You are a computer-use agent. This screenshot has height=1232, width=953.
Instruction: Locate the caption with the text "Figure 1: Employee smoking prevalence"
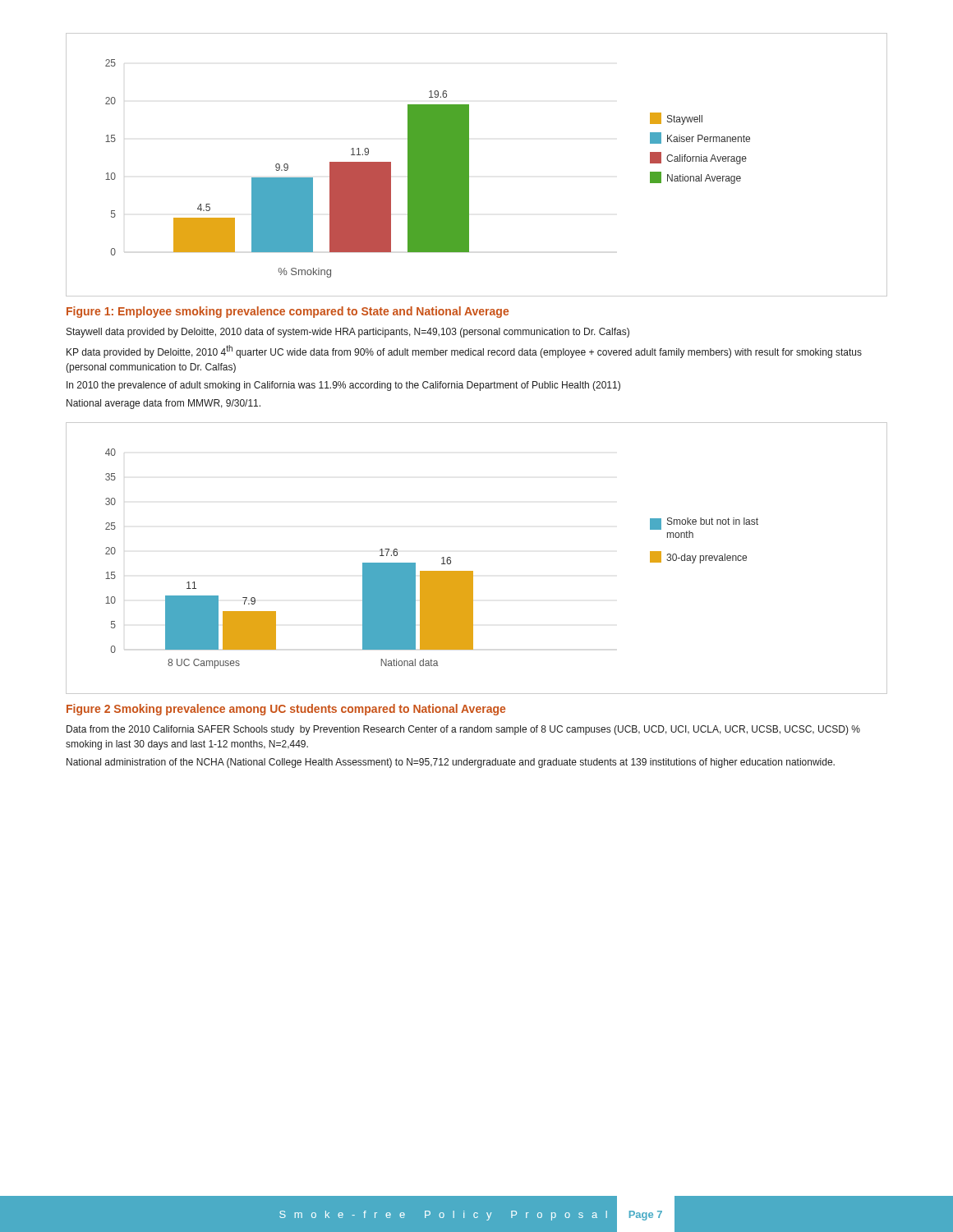(287, 311)
